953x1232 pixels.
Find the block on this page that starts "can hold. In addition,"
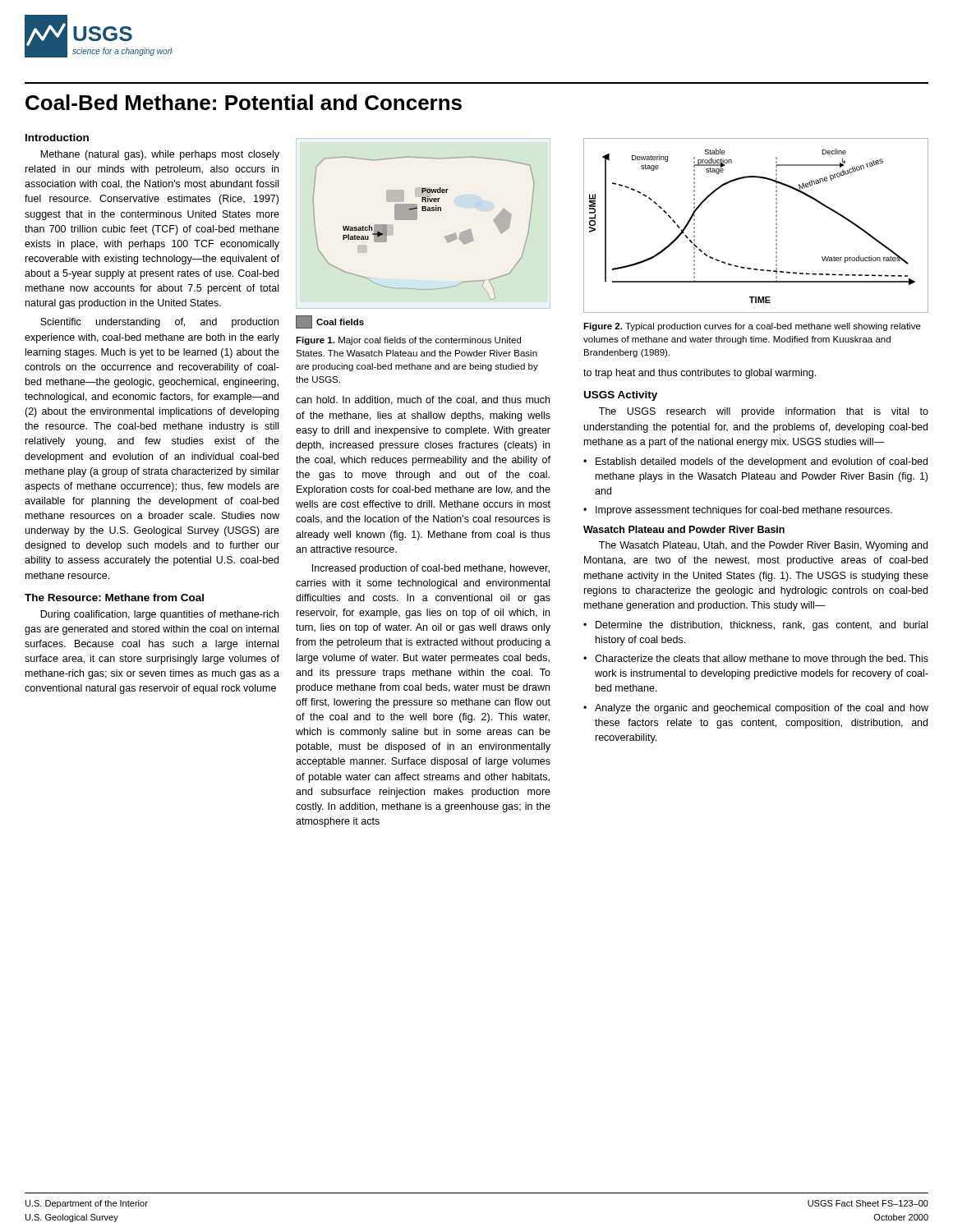[x=423, y=611]
